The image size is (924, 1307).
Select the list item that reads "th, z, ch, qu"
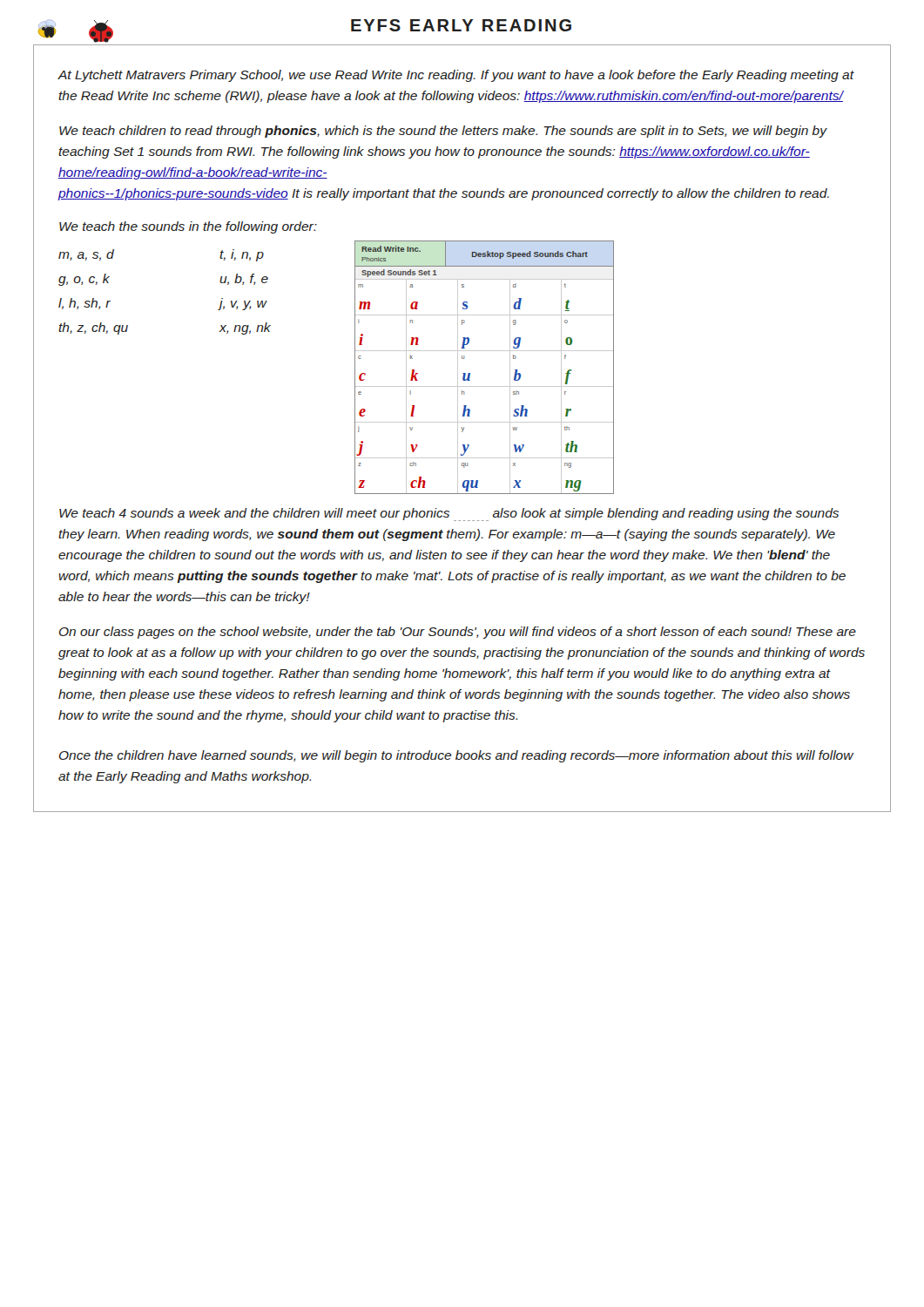click(93, 327)
